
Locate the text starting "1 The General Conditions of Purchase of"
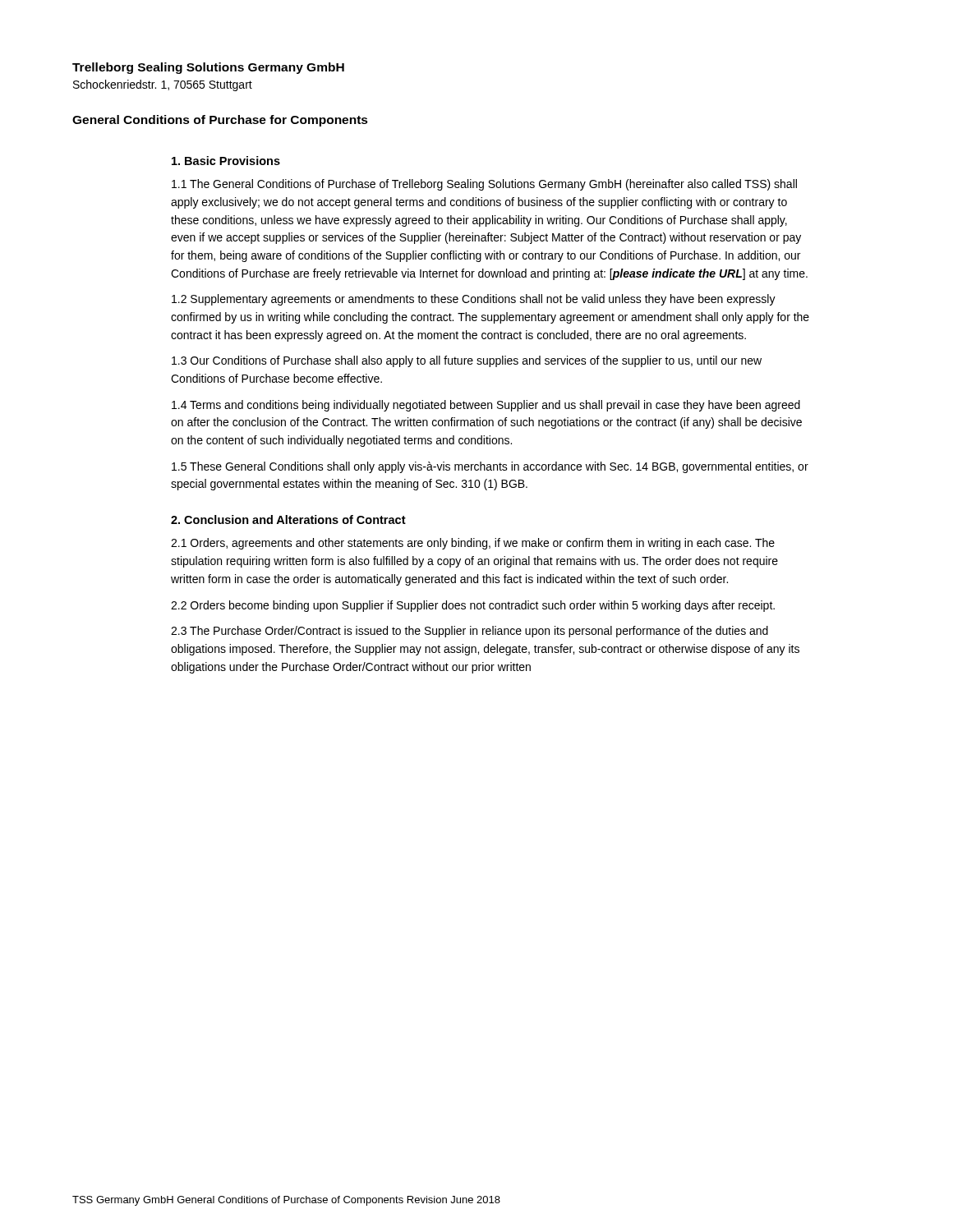point(490,229)
